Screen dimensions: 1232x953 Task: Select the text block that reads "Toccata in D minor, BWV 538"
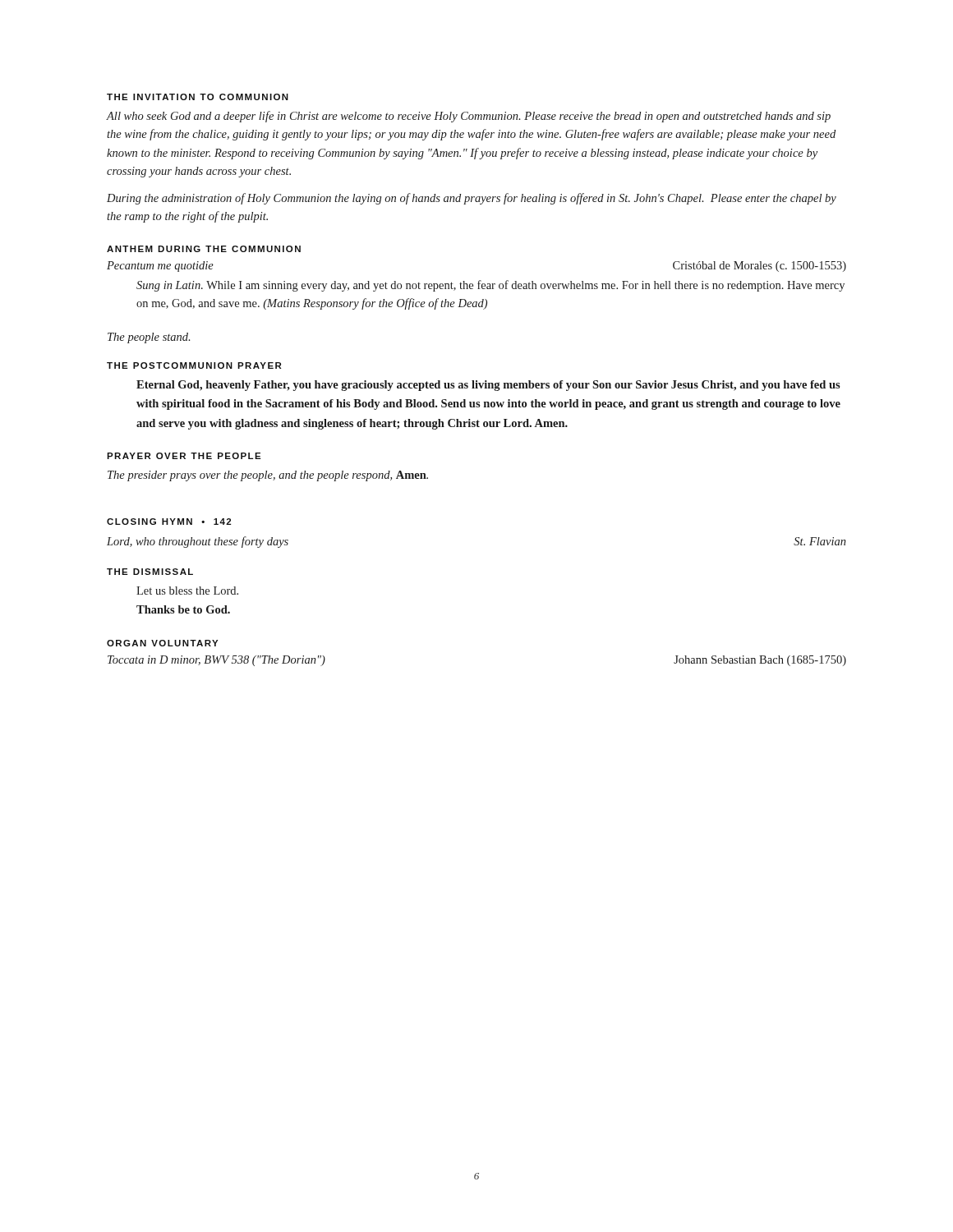pos(220,660)
